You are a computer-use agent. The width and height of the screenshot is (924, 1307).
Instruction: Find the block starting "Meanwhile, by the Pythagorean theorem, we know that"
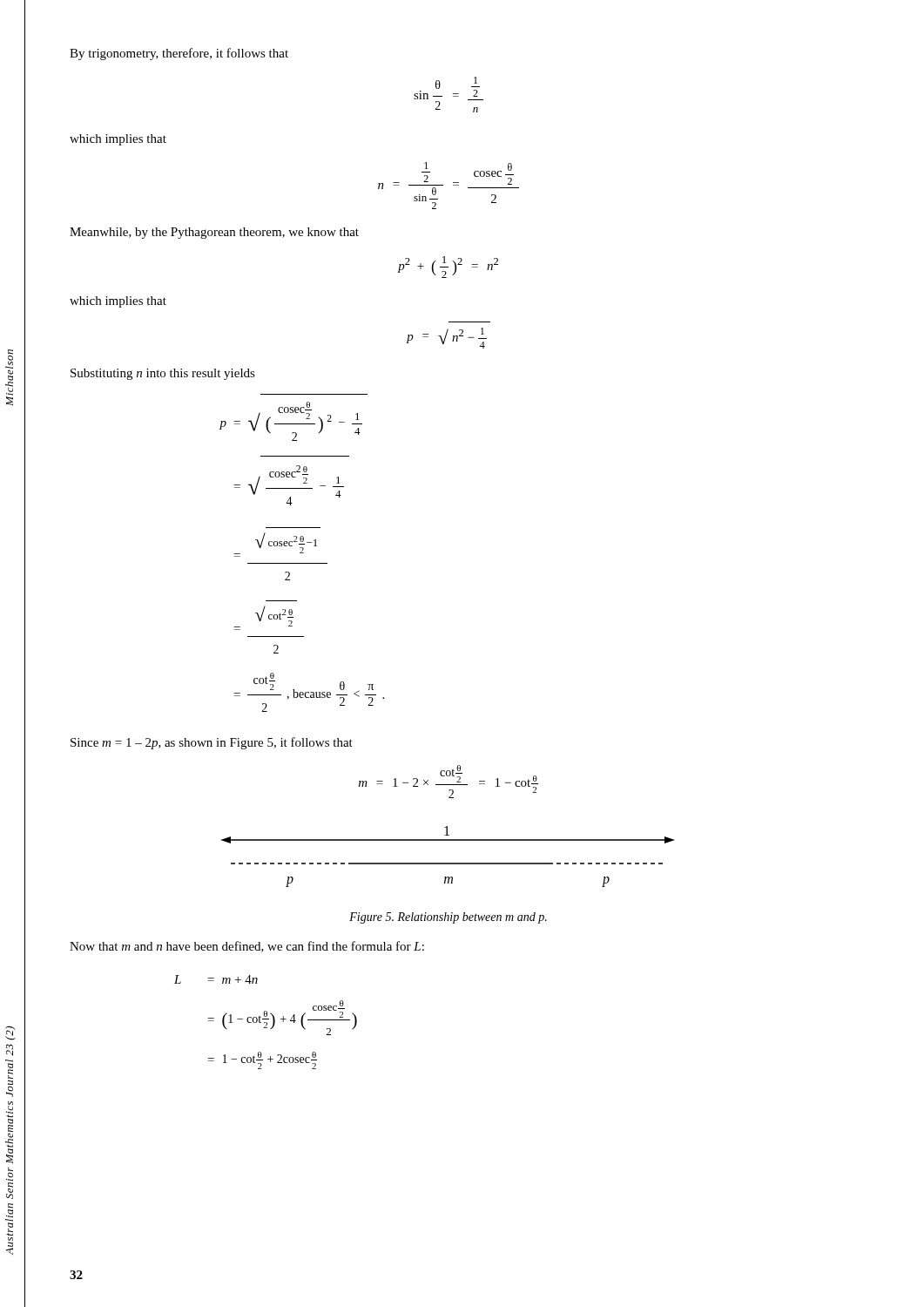(214, 232)
